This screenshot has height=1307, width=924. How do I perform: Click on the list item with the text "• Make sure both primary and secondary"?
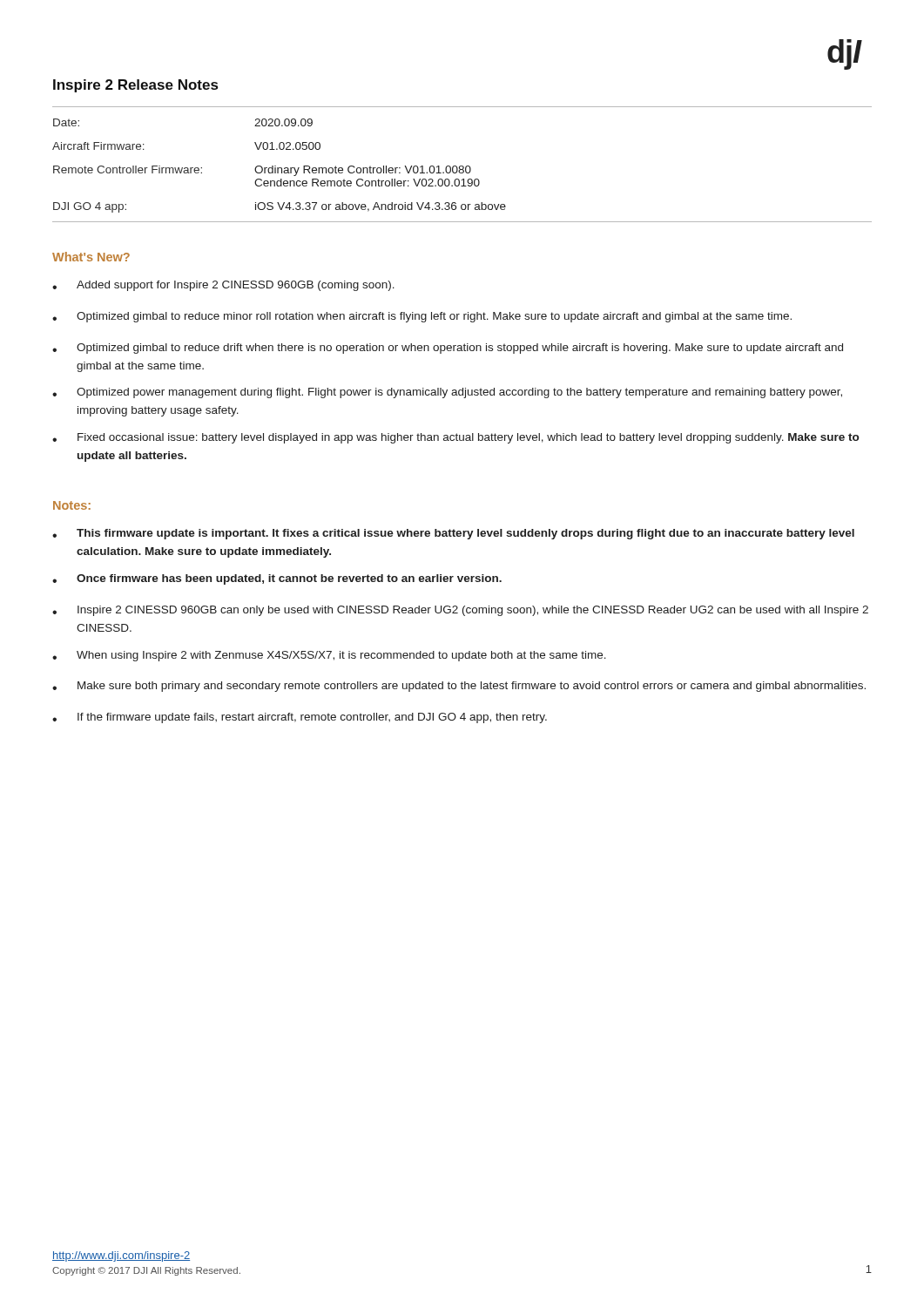[x=462, y=689]
